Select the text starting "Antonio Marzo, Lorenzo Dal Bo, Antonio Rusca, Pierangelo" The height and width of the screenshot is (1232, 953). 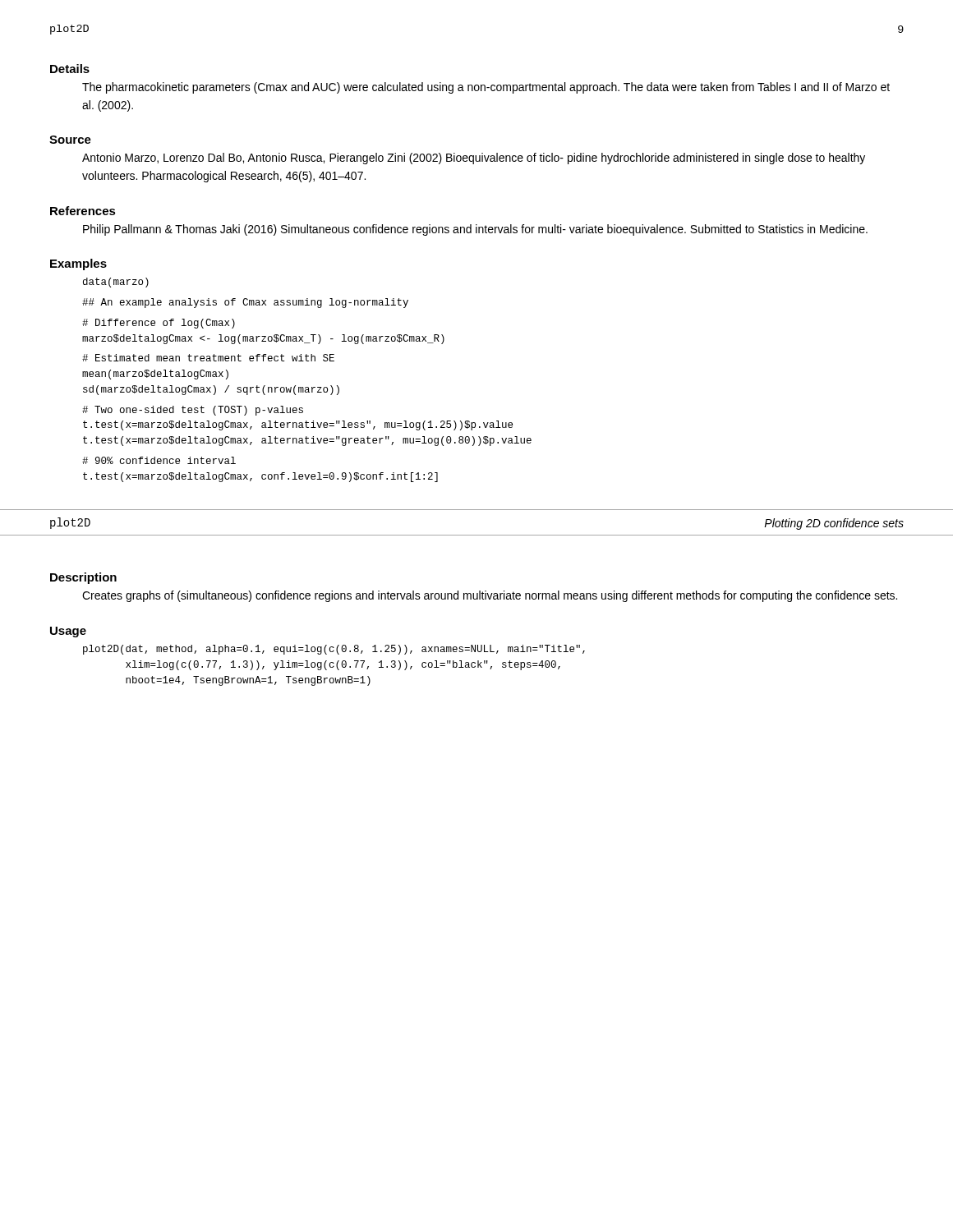tap(474, 167)
